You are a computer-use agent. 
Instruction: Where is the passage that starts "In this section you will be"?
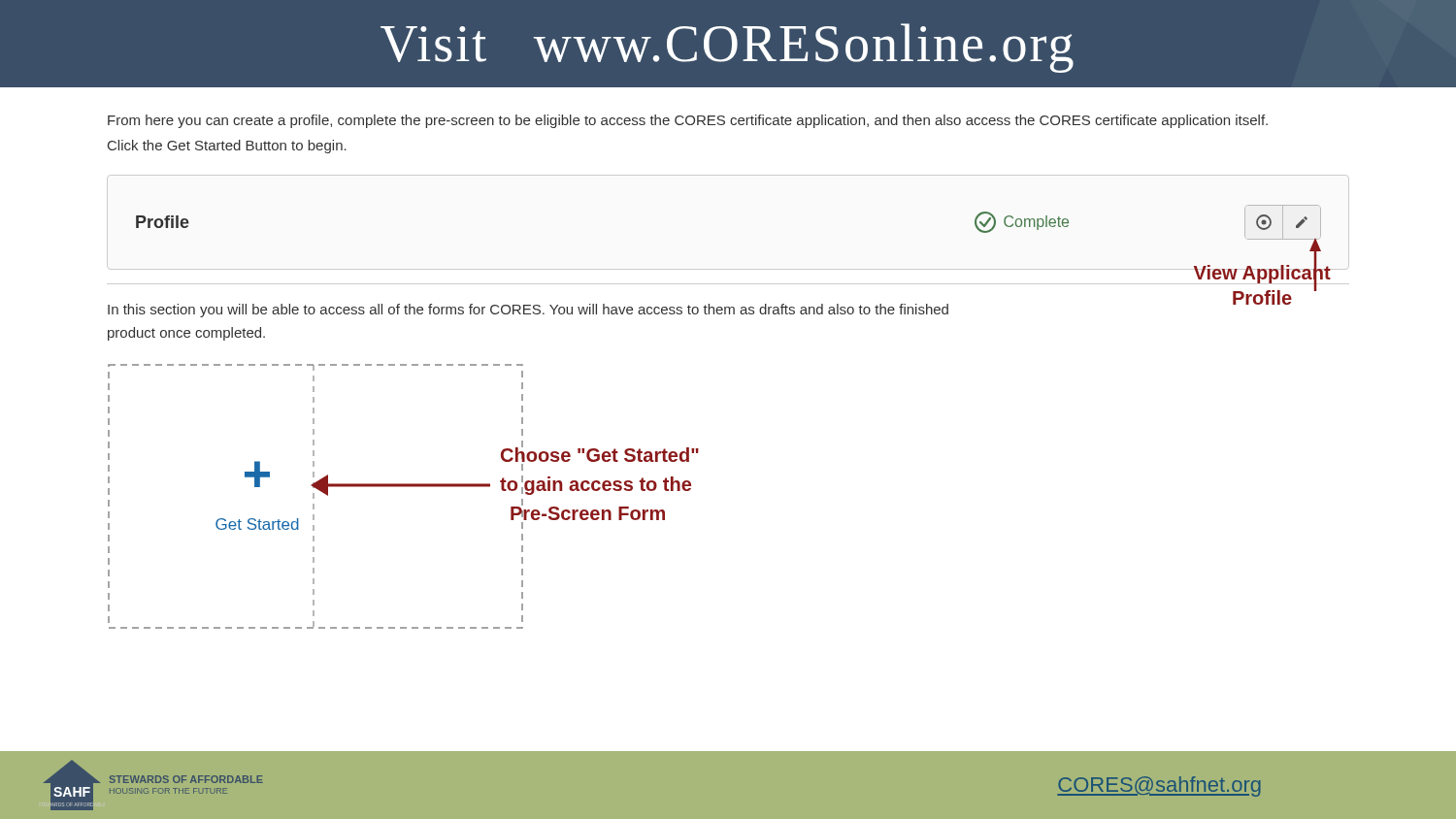[x=528, y=321]
